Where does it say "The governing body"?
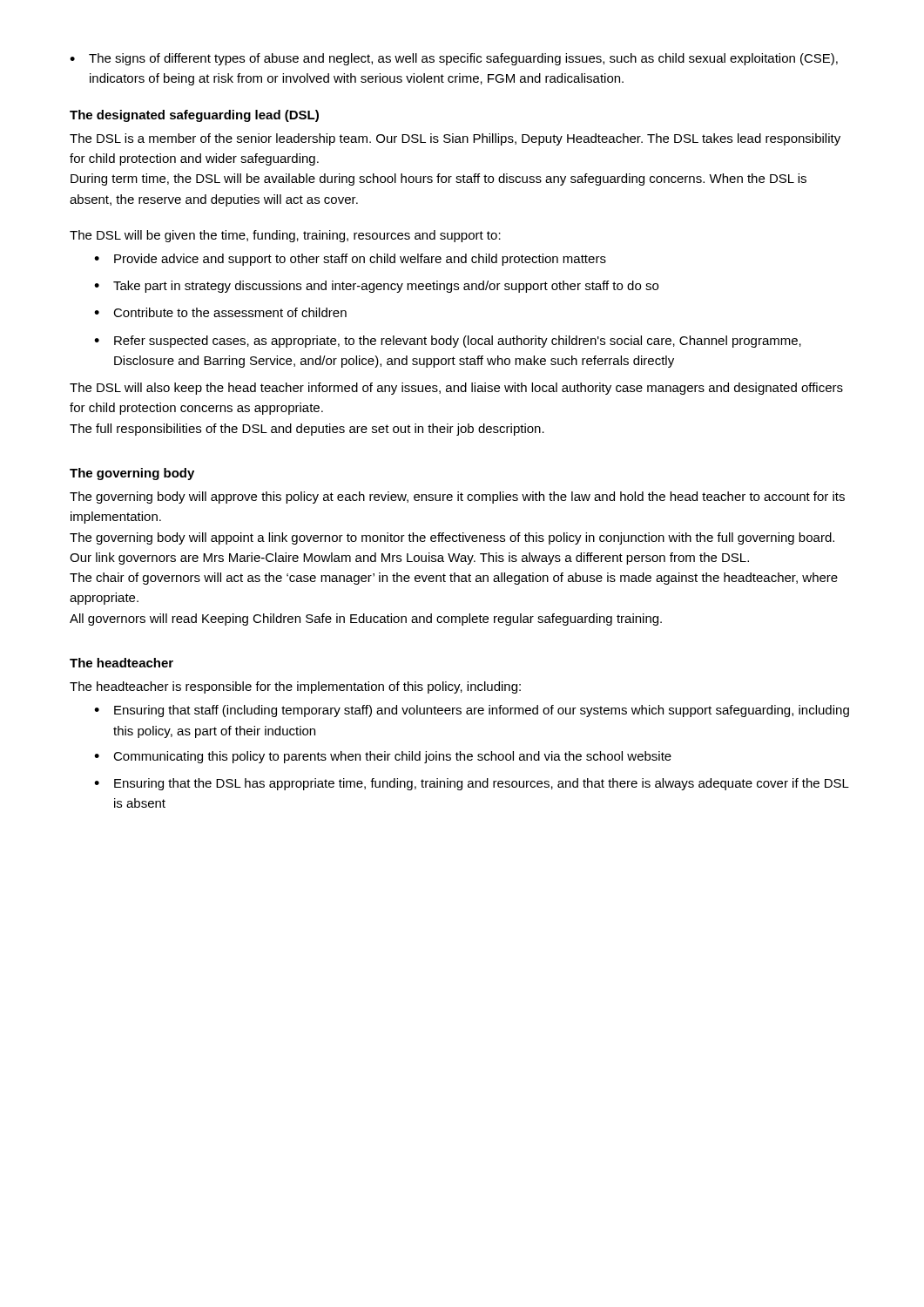 (x=132, y=473)
